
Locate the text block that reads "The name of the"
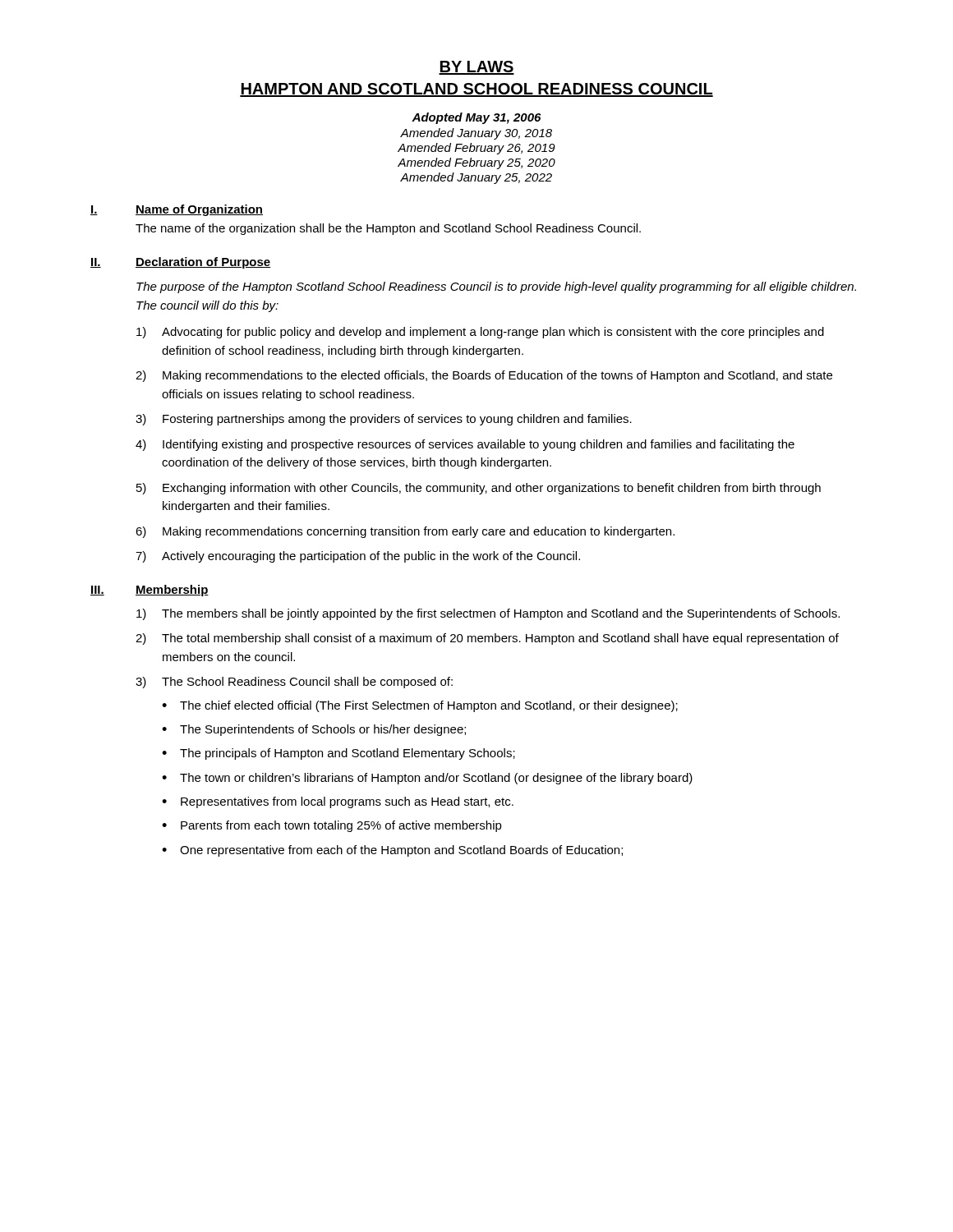(x=389, y=228)
